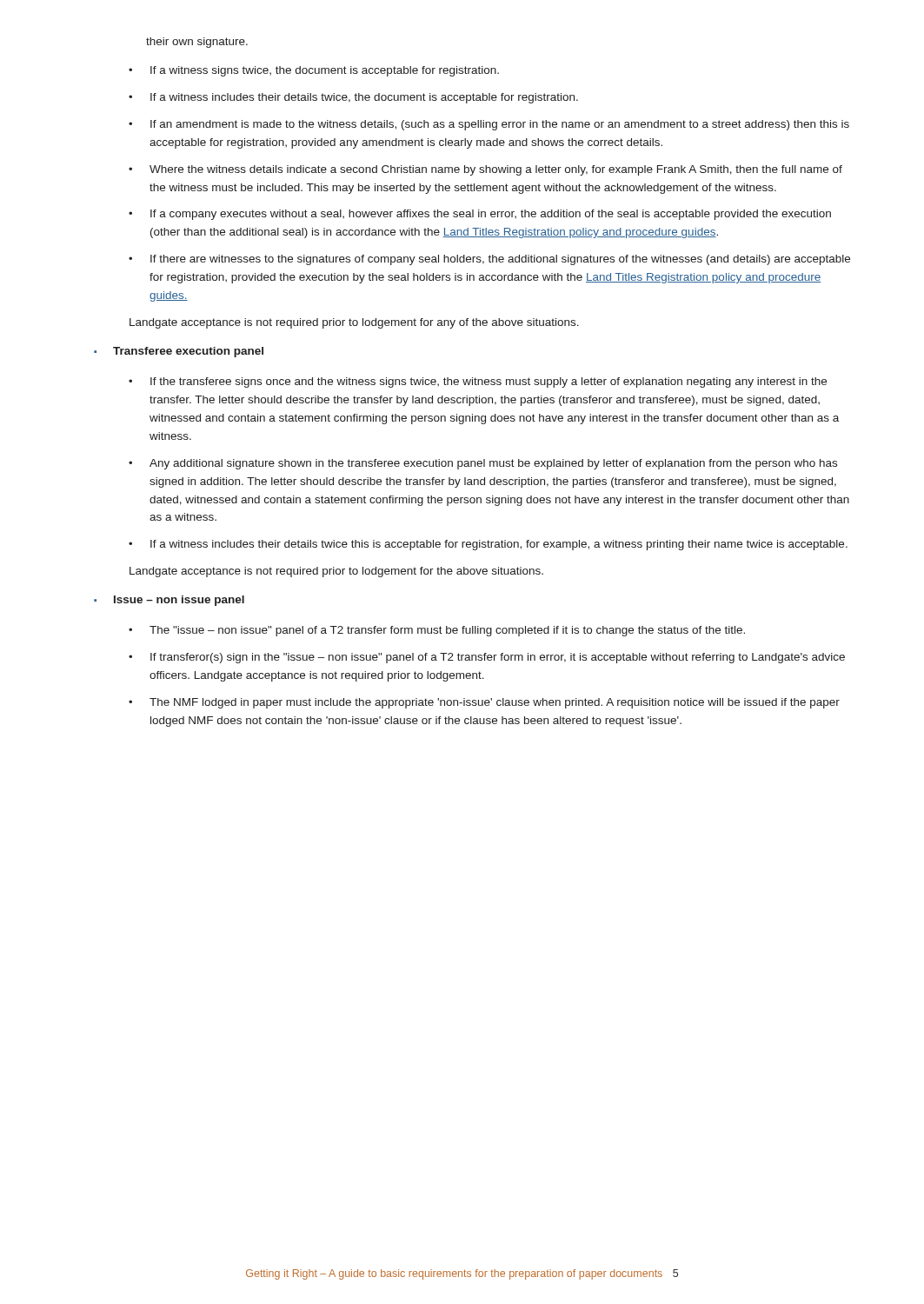Select the text block starting "• If a witness signs twice, the"
Screen dimensions: 1304x924
point(492,71)
